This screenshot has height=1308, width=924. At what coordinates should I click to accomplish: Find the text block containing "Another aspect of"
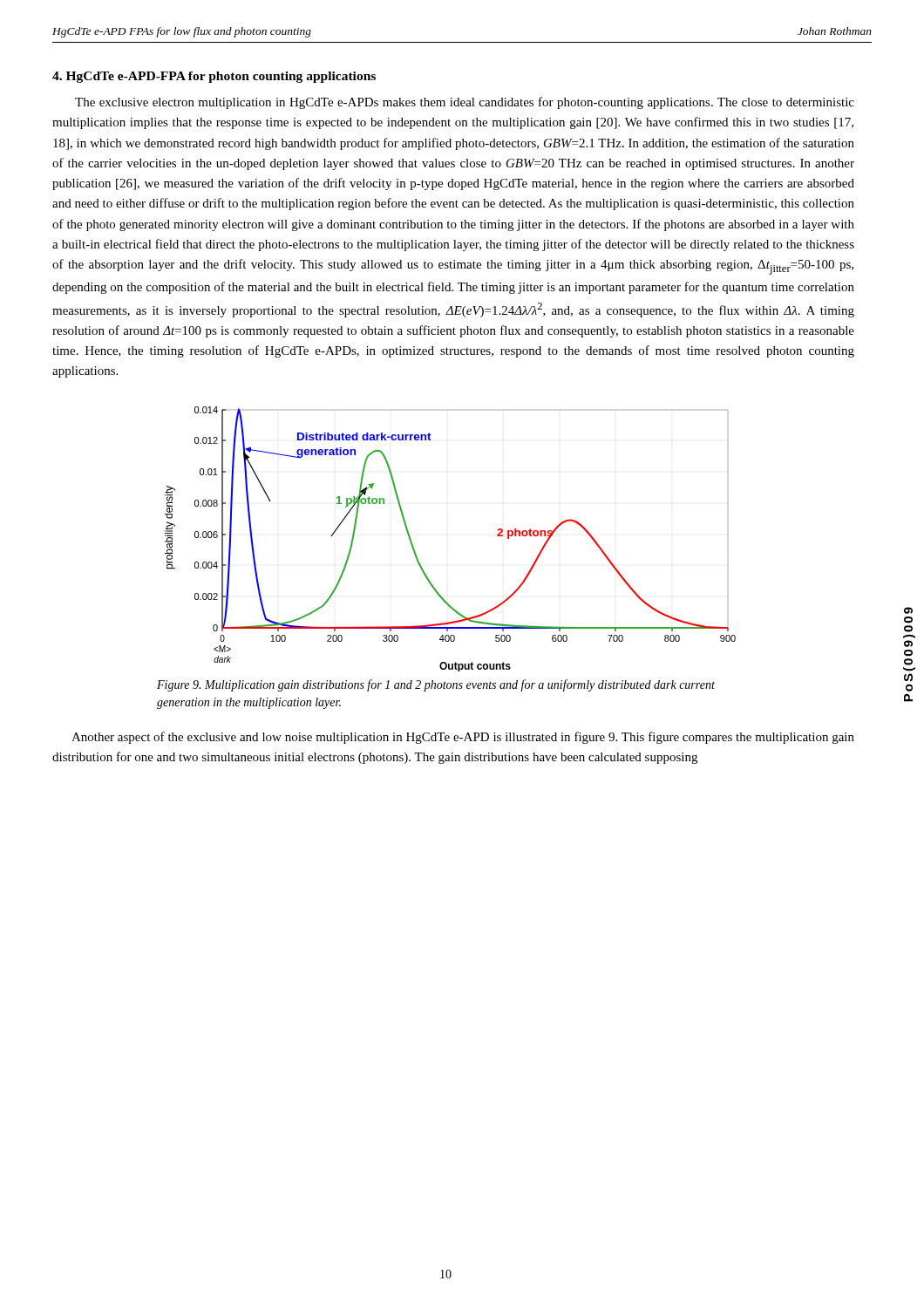point(453,747)
